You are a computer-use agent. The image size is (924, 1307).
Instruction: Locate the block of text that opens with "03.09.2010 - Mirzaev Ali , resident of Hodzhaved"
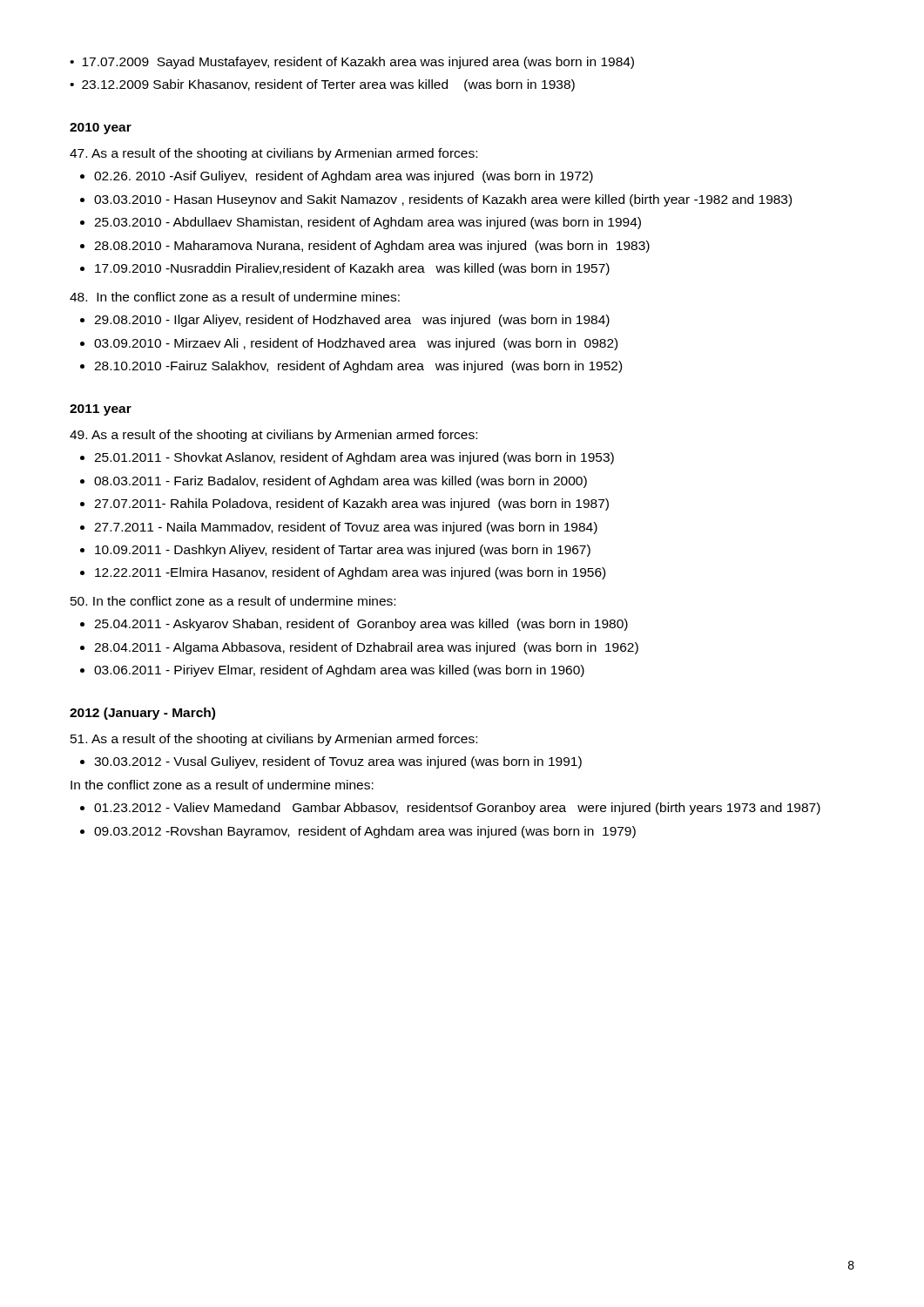(356, 343)
